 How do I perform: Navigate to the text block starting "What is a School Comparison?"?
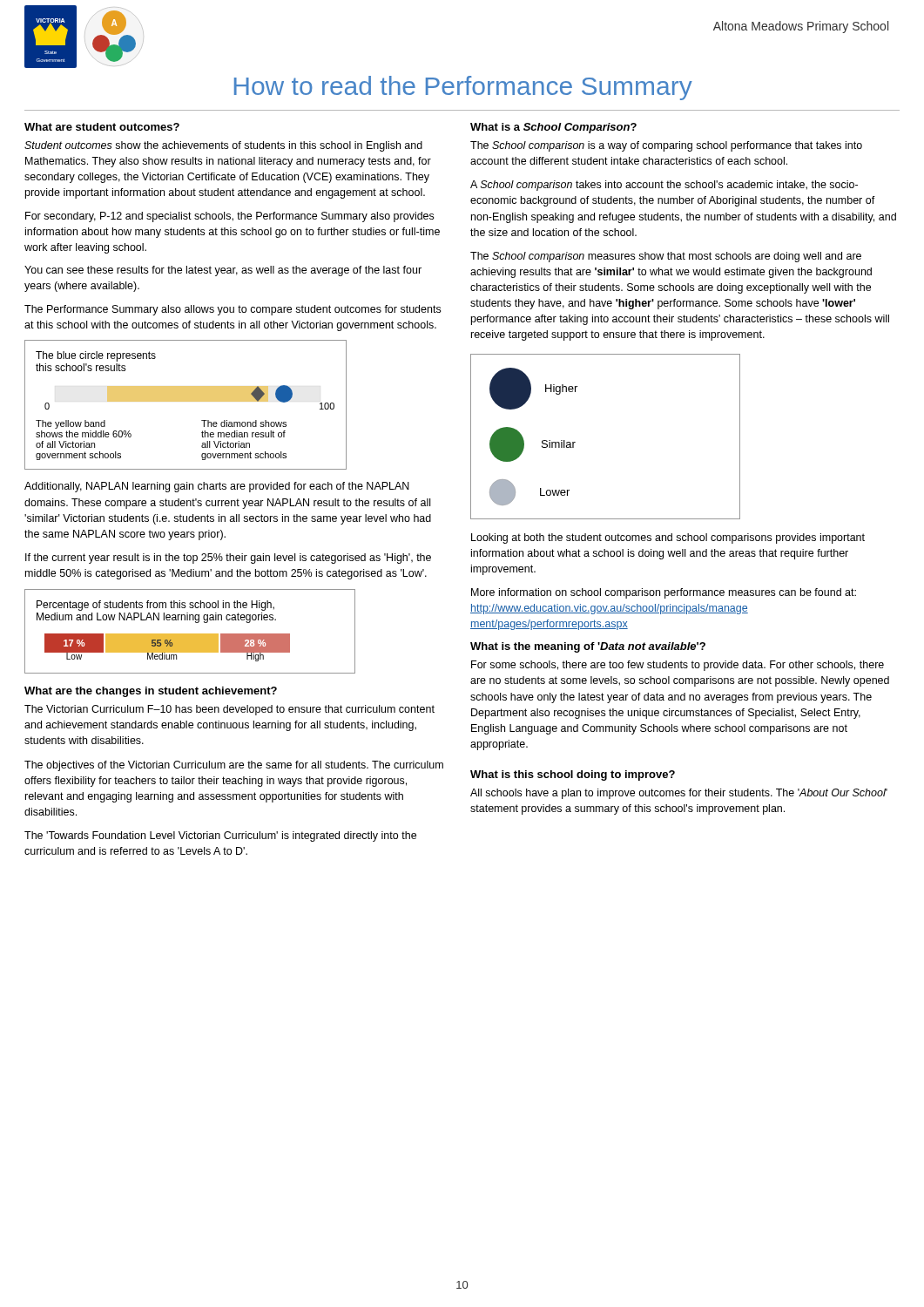coord(554,127)
